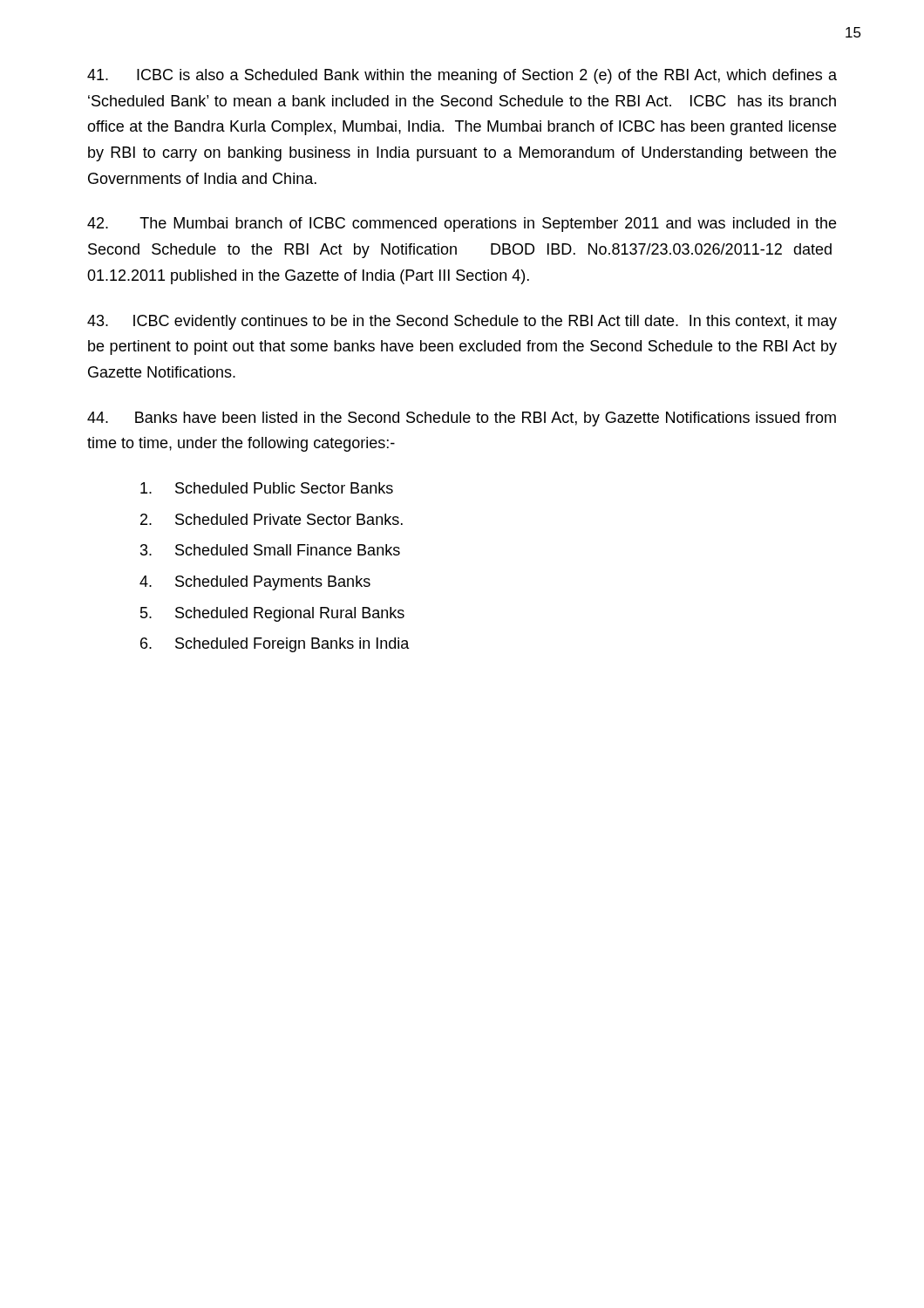
Task: Click the passage that begins "2. Scheduled Private Sector"
Action: click(x=272, y=520)
